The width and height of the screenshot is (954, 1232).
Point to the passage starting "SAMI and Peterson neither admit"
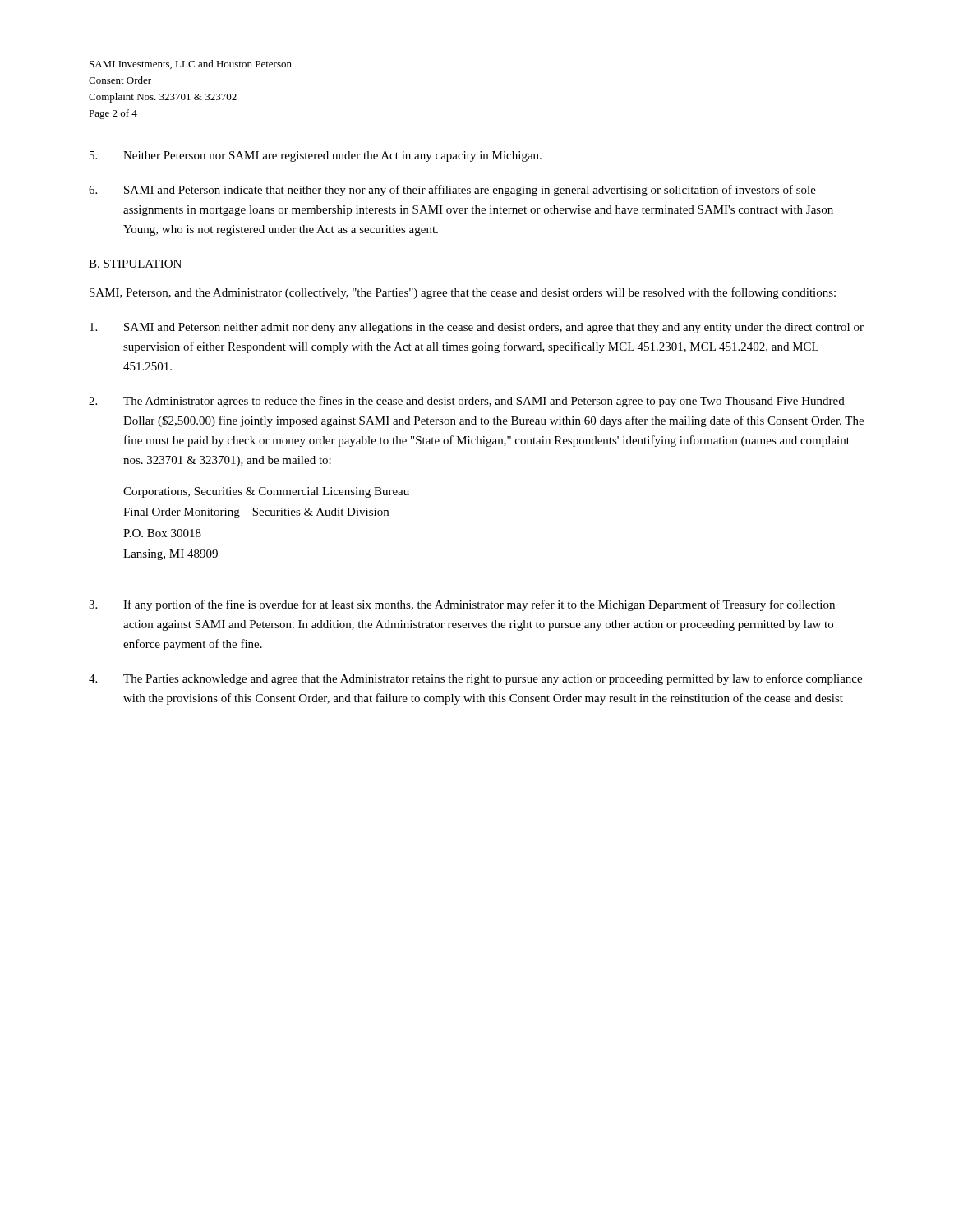coord(477,346)
